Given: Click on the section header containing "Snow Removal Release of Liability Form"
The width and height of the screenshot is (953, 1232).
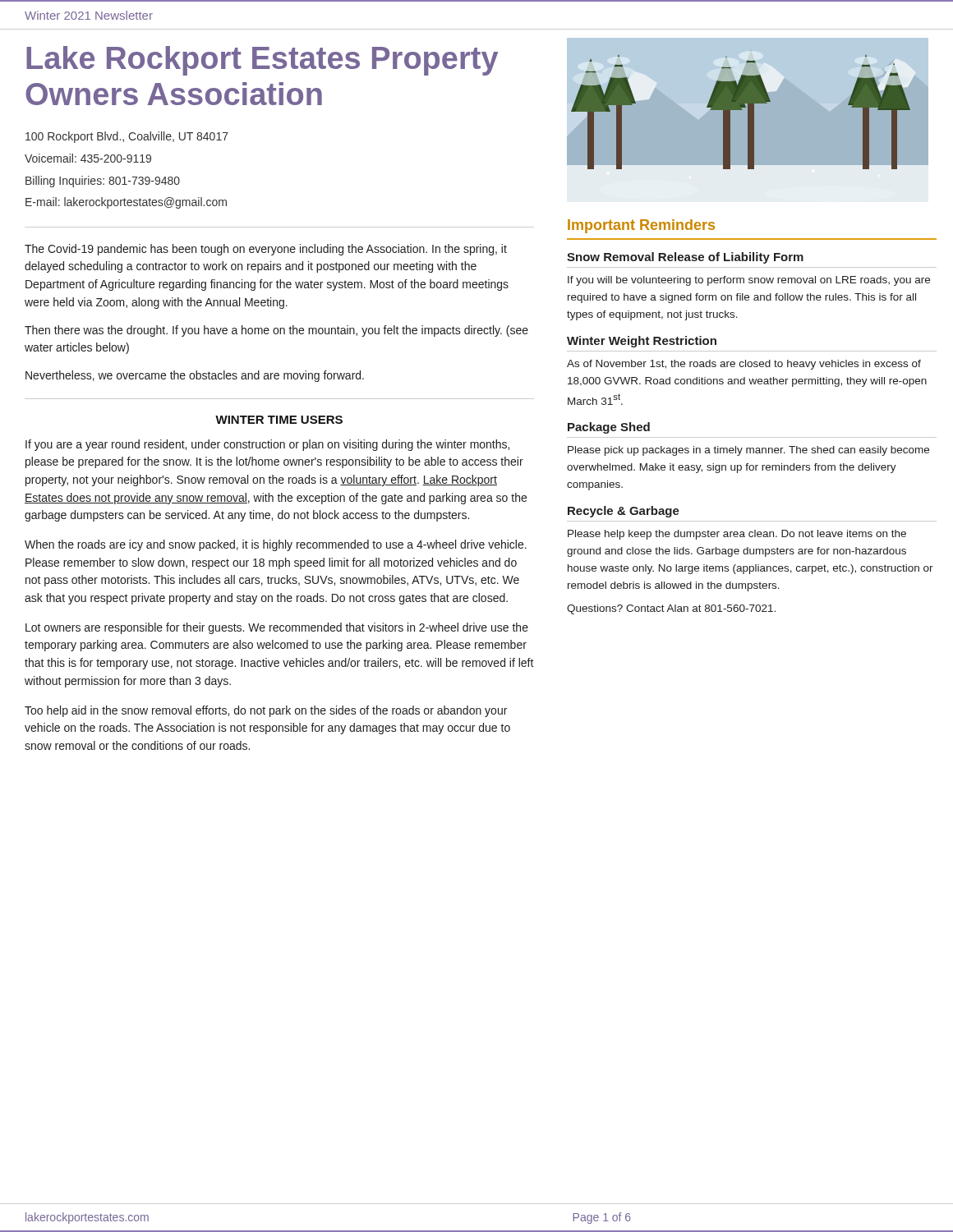Looking at the screenshot, I should pyautogui.click(x=685, y=257).
